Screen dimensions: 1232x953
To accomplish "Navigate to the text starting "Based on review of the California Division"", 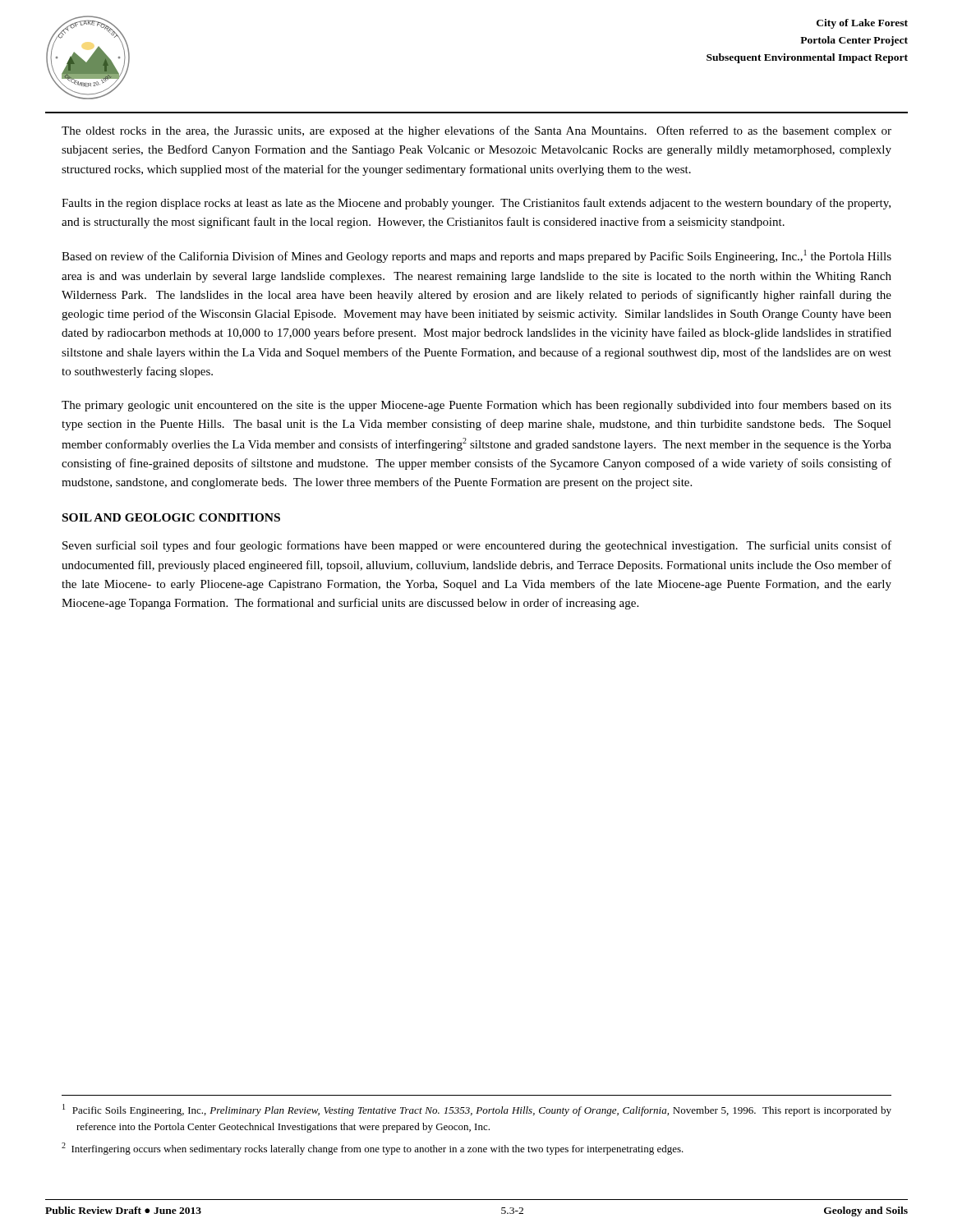I will pyautogui.click(x=476, y=313).
